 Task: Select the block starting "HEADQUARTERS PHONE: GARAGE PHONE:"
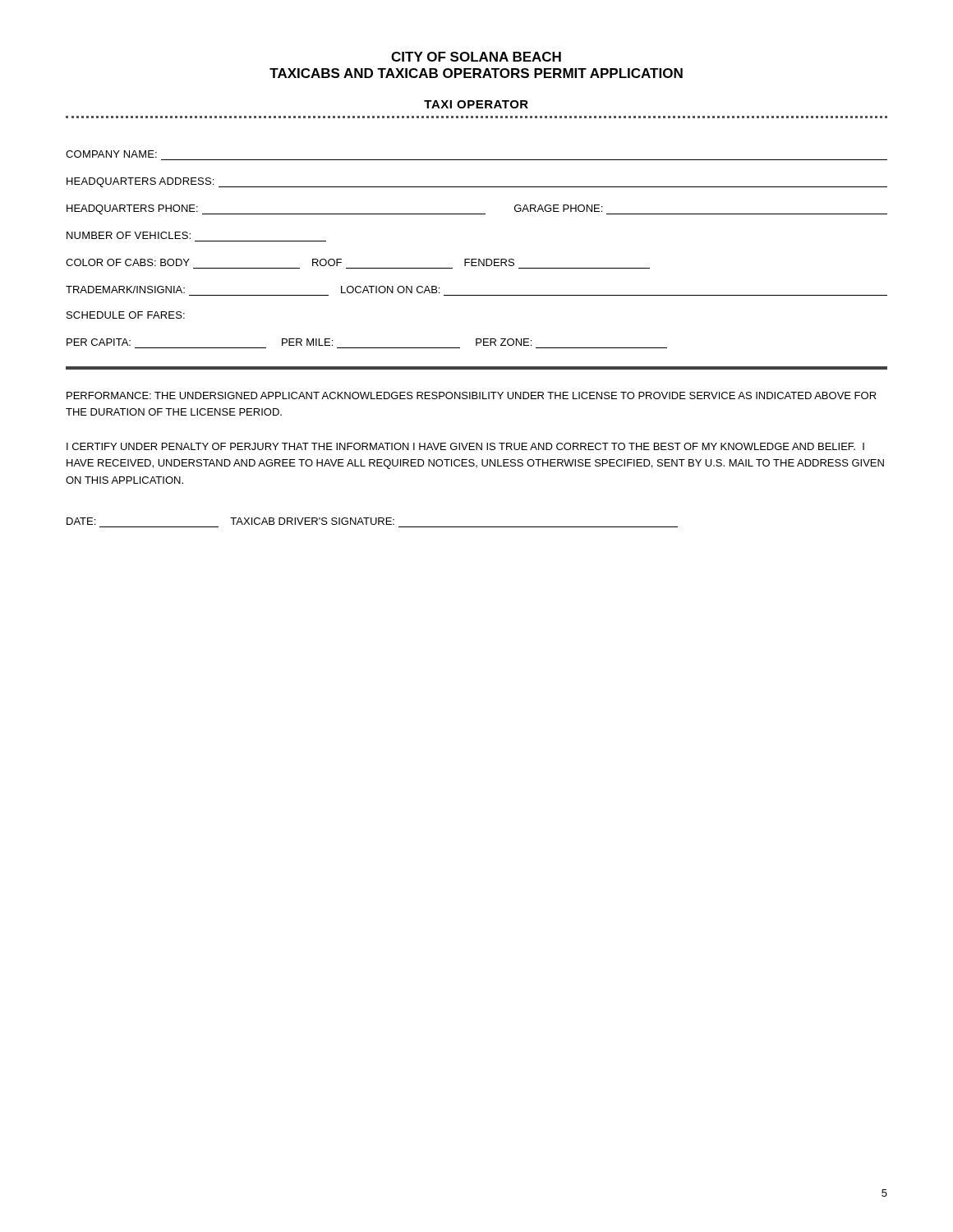pyautogui.click(x=476, y=207)
